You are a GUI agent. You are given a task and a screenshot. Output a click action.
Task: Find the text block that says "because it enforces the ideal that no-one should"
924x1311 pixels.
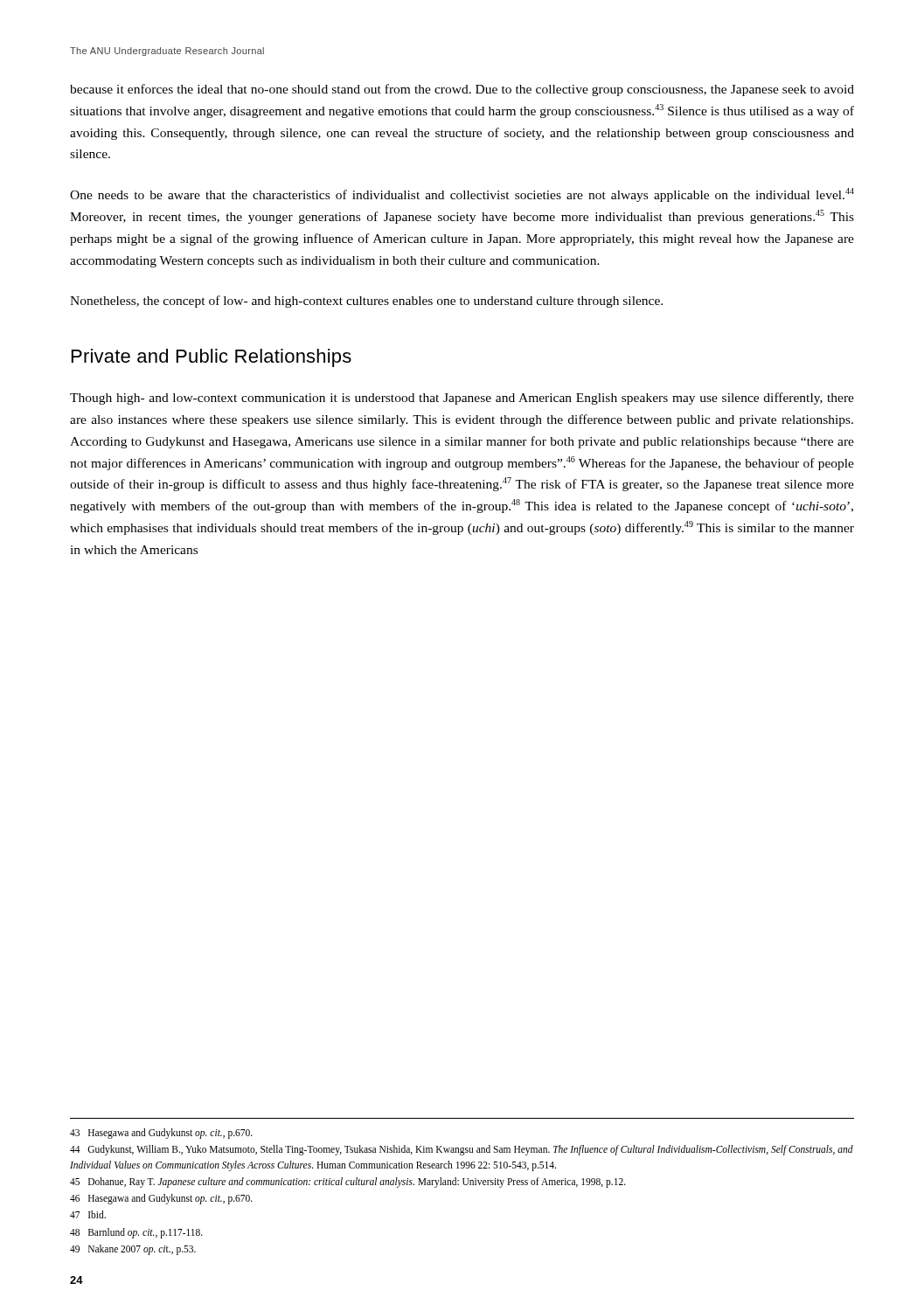(x=462, y=121)
